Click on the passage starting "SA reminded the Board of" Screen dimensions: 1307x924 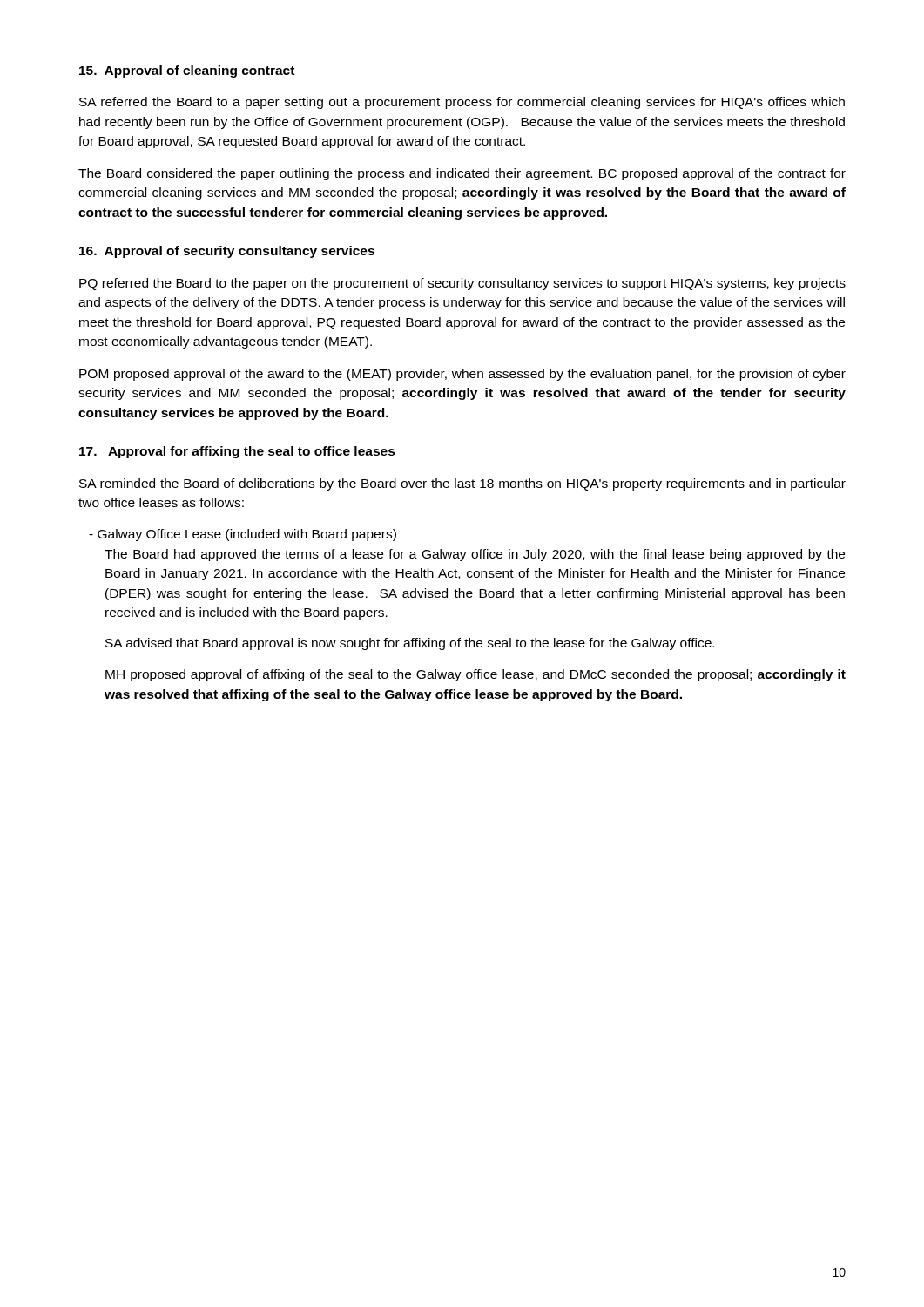pos(462,493)
